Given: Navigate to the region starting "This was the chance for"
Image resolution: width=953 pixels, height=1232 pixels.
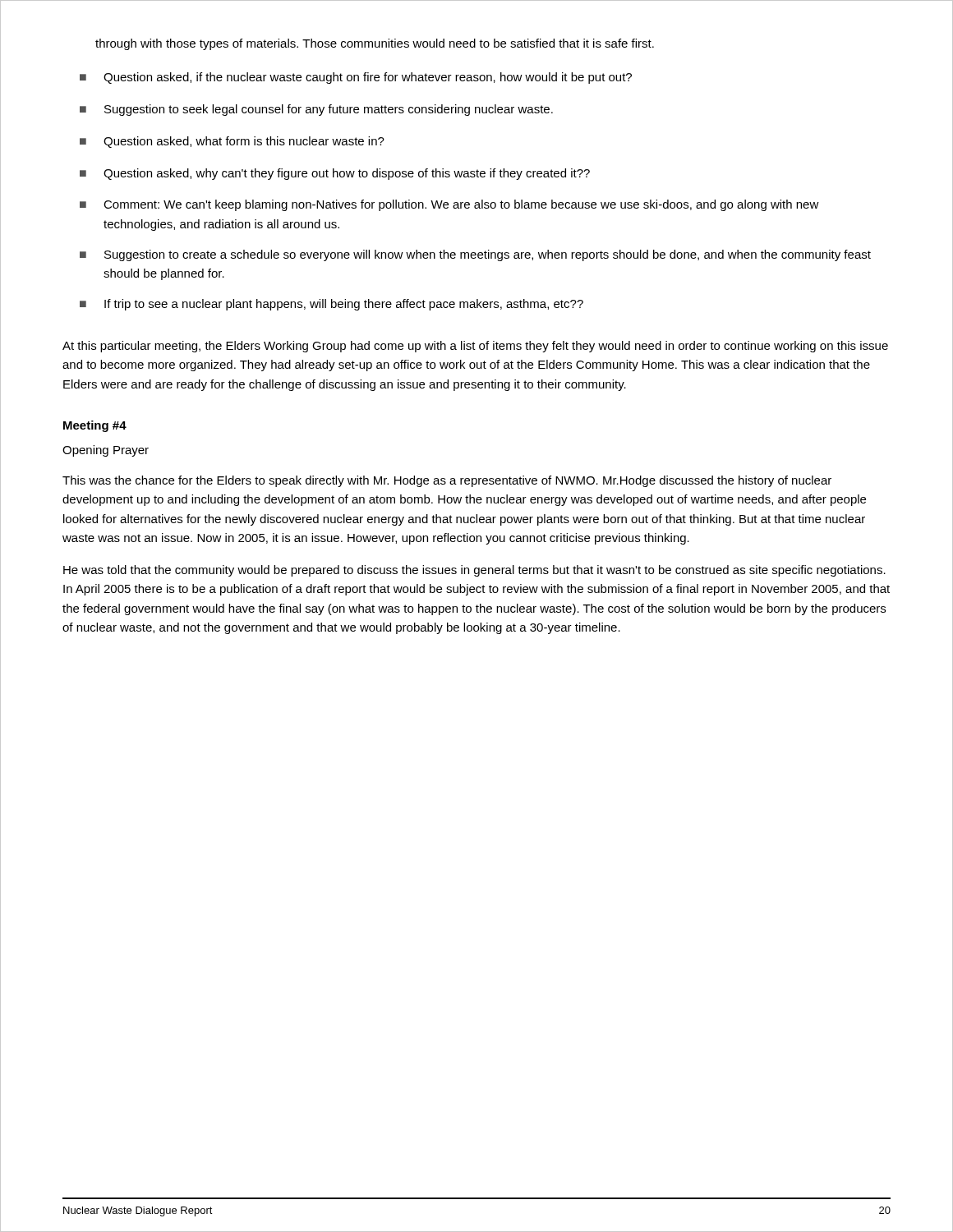Looking at the screenshot, I should 465,509.
